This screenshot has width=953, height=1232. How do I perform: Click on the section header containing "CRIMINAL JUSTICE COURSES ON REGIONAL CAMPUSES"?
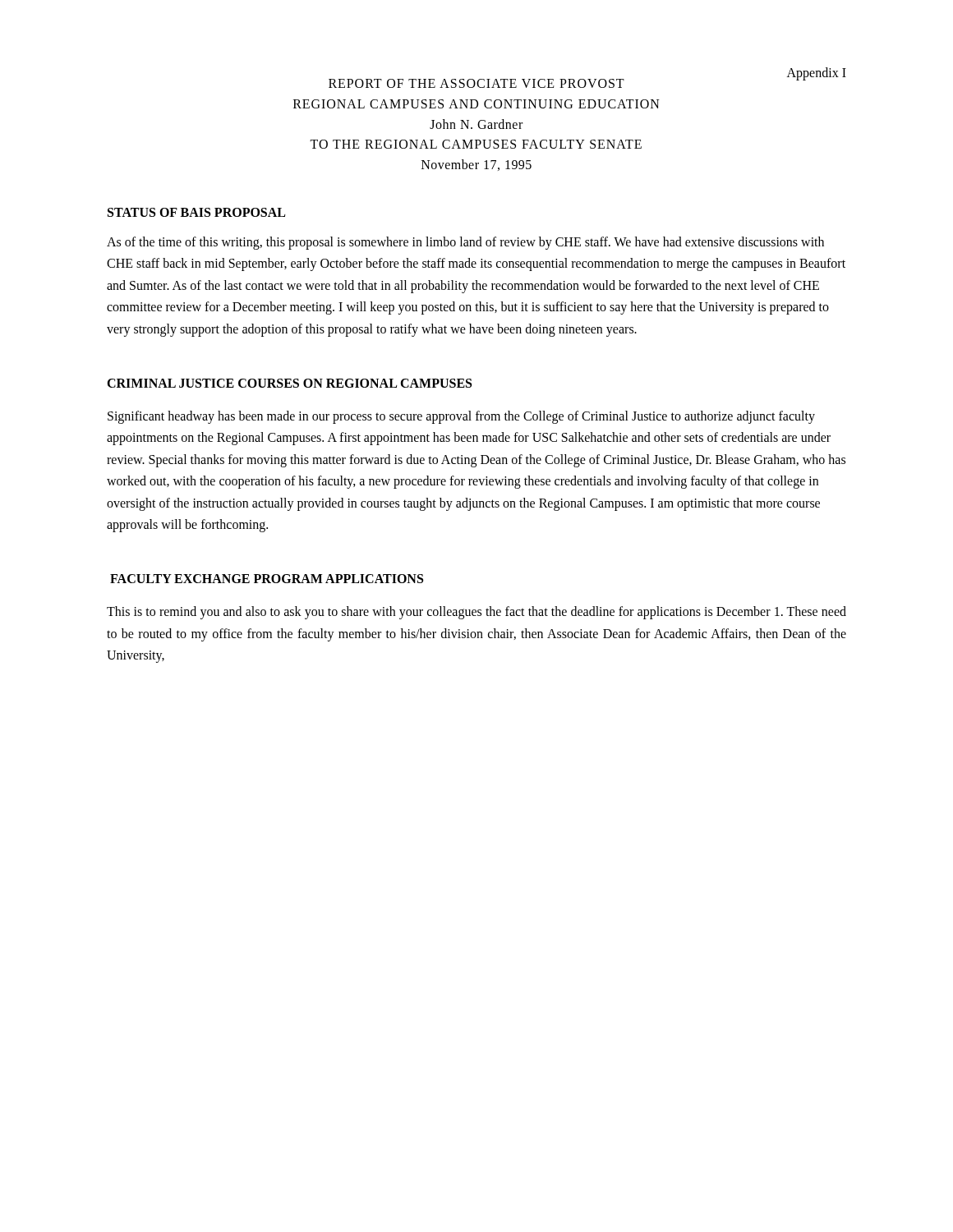pyautogui.click(x=290, y=383)
